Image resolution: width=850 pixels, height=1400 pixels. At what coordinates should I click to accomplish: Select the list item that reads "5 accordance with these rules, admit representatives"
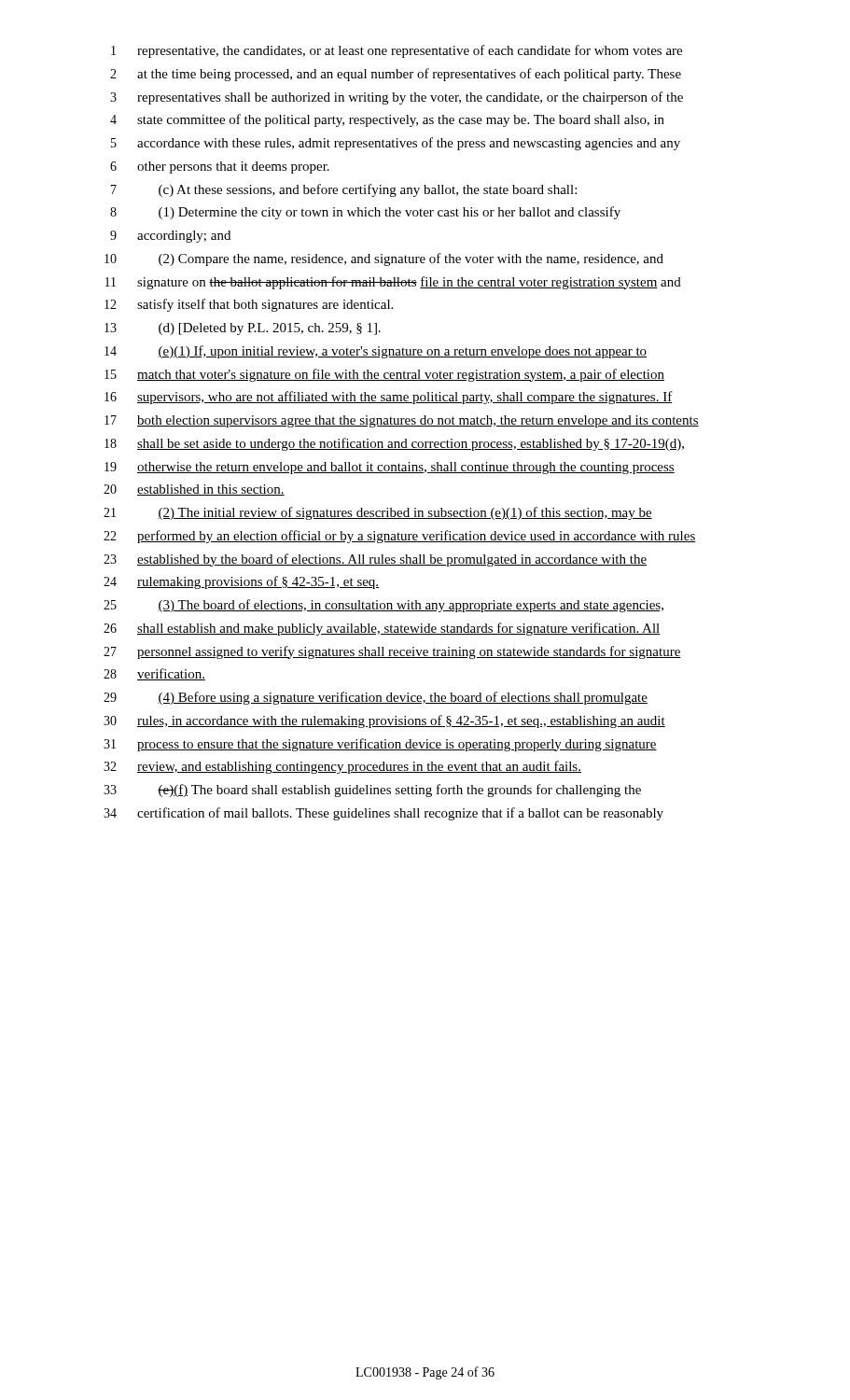point(438,143)
